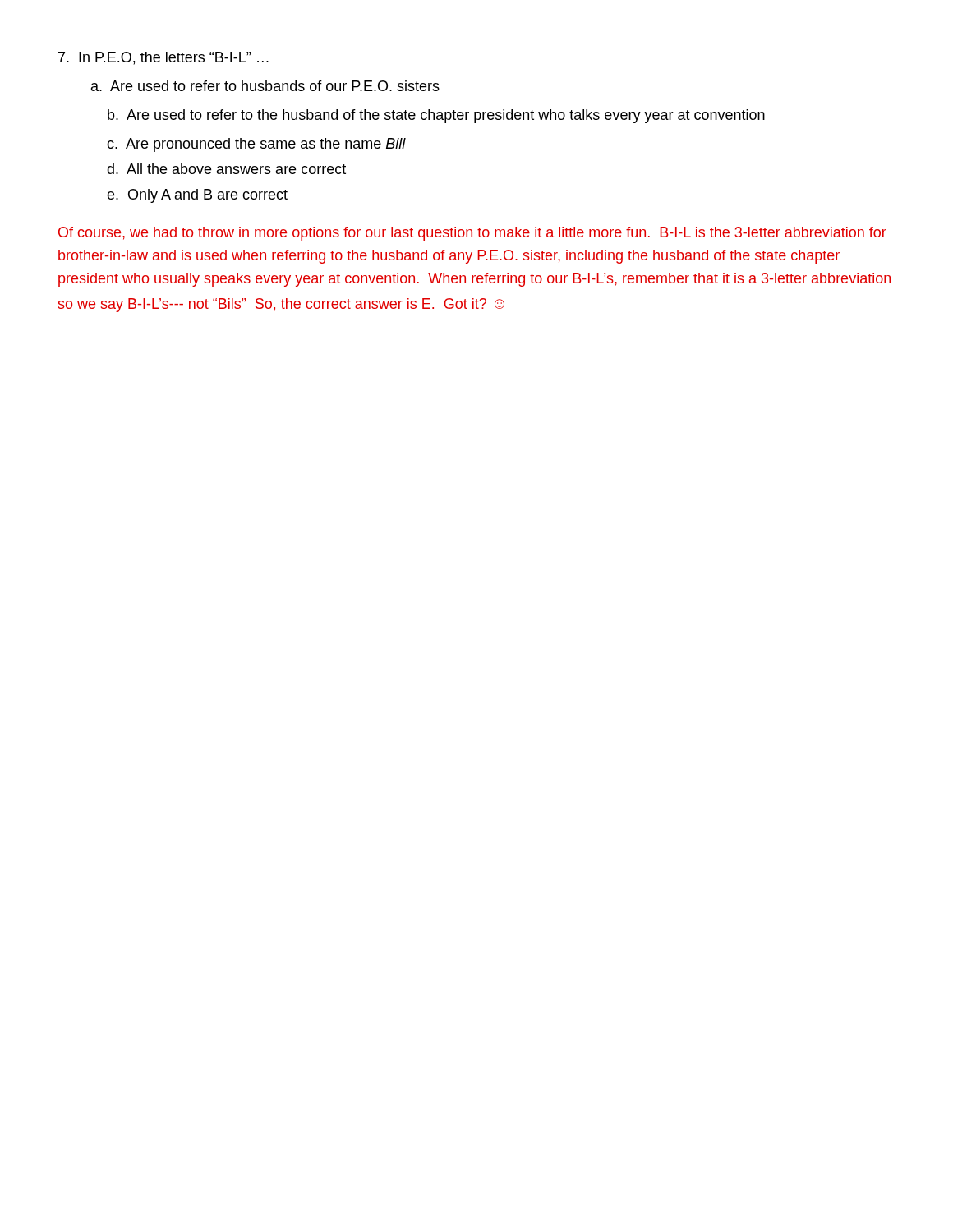Point to the text block starting "d. All the above answers"
This screenshot has height=1232, width=953.
click(x=226, y=169)
